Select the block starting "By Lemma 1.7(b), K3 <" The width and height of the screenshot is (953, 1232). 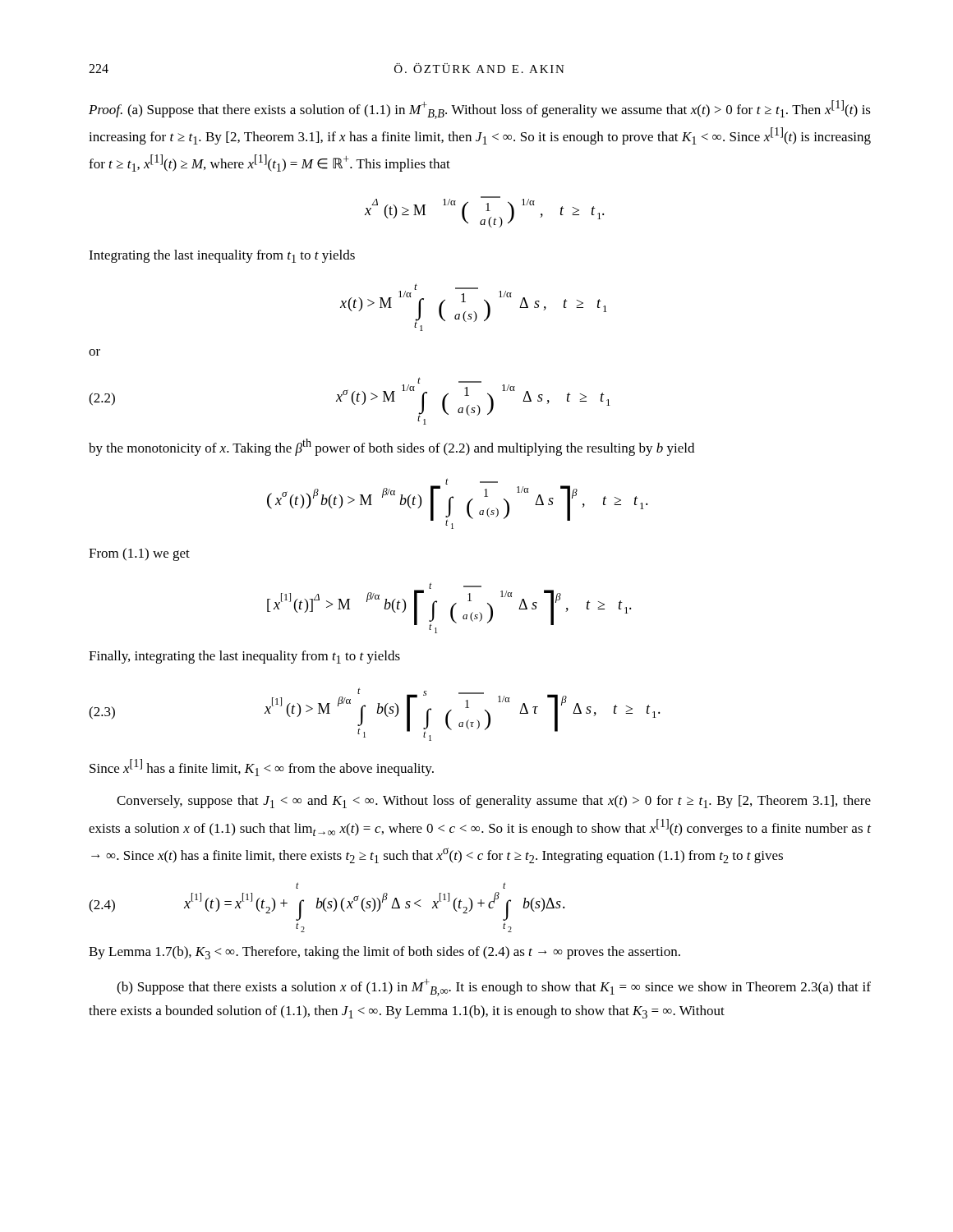(x=480, y=953)
